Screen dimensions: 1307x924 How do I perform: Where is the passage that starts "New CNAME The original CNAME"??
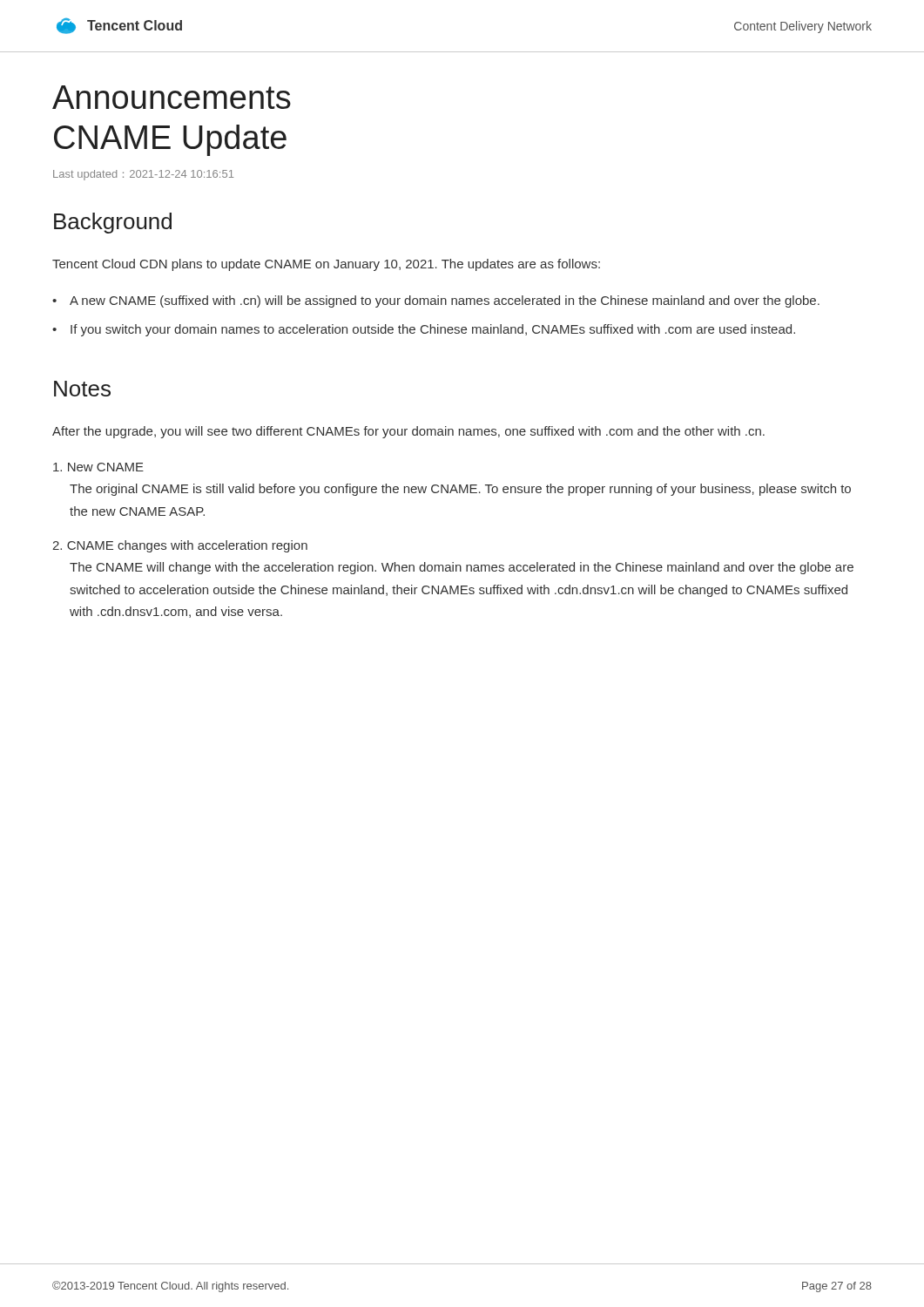point(462,491)
